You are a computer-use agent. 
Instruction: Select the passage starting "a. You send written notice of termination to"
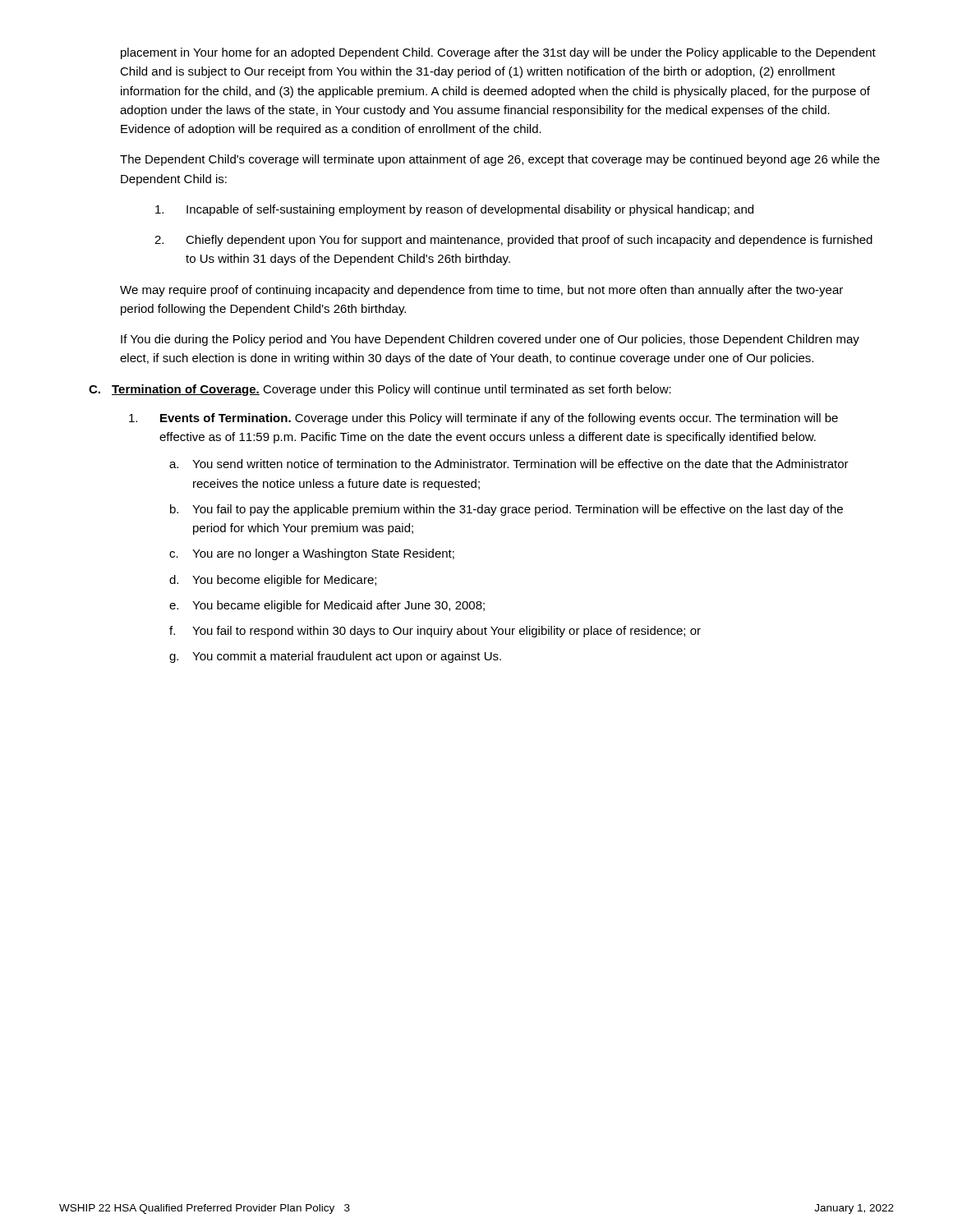(520, 473)
